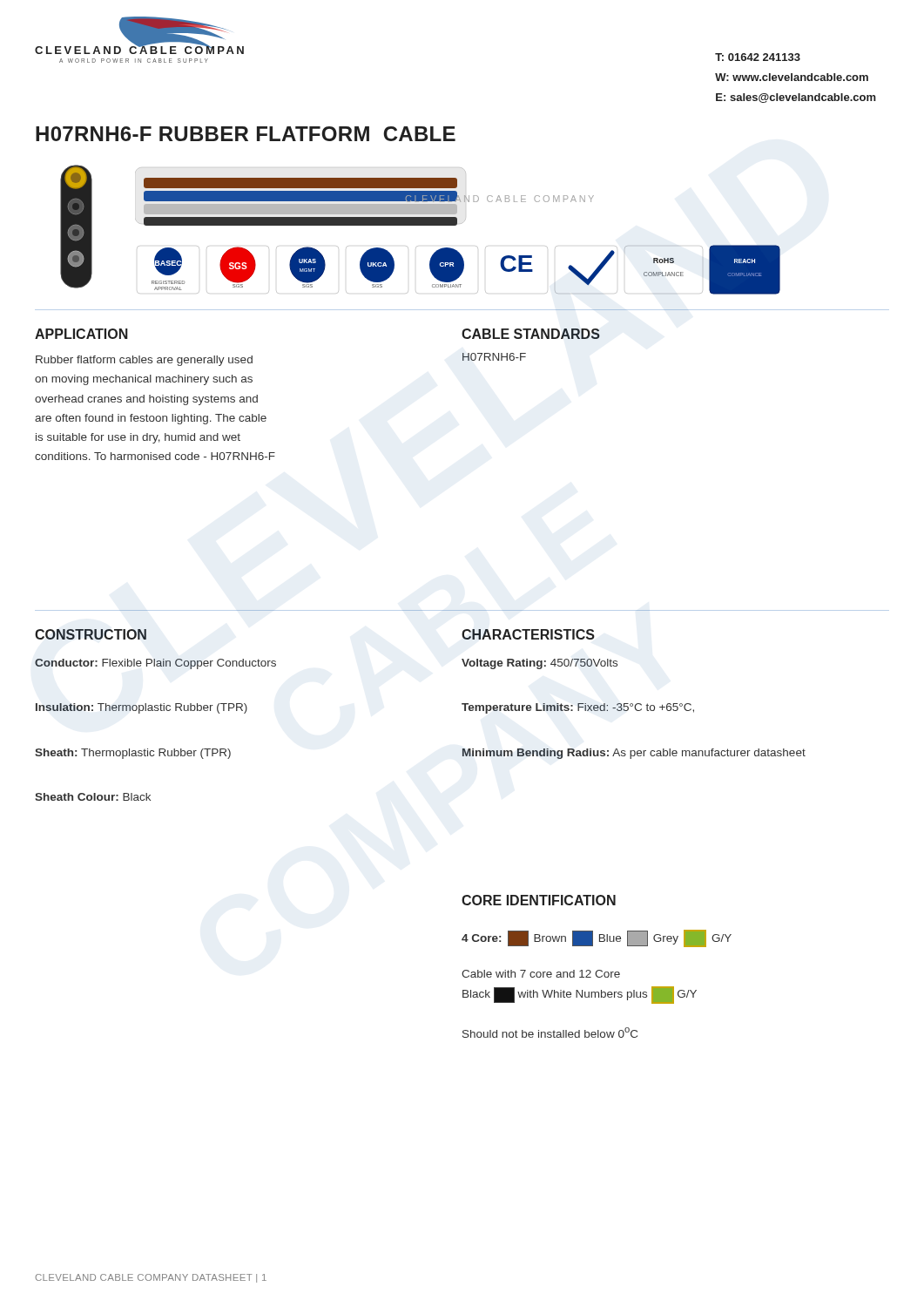The height and width of the screenshot is (1307, 924).
Task: Click on the element starting "4 Core: Brown Blue Grey G/Y Cable"
Action: click(x=675, y=986)
